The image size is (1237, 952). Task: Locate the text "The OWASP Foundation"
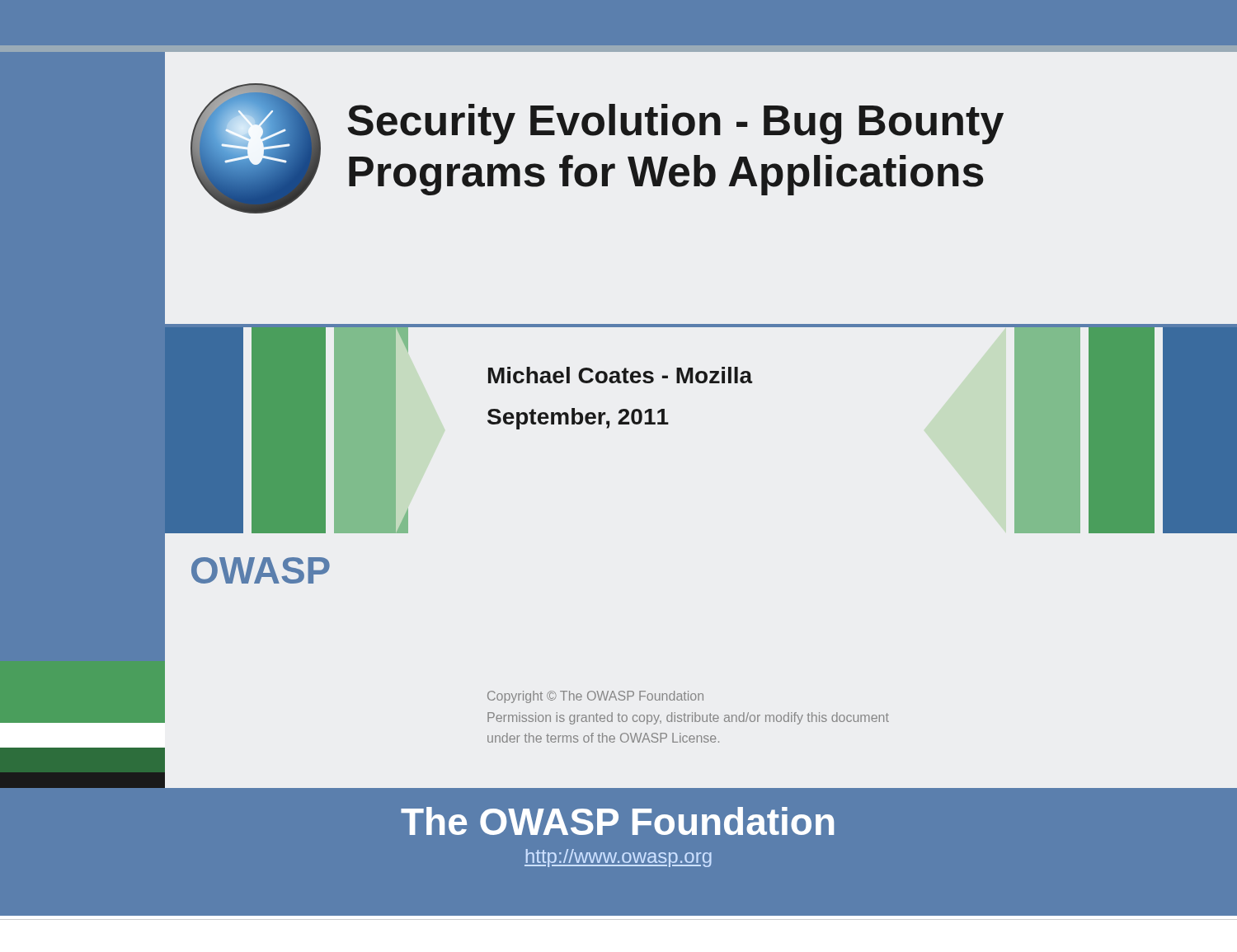tap(618, 822)
